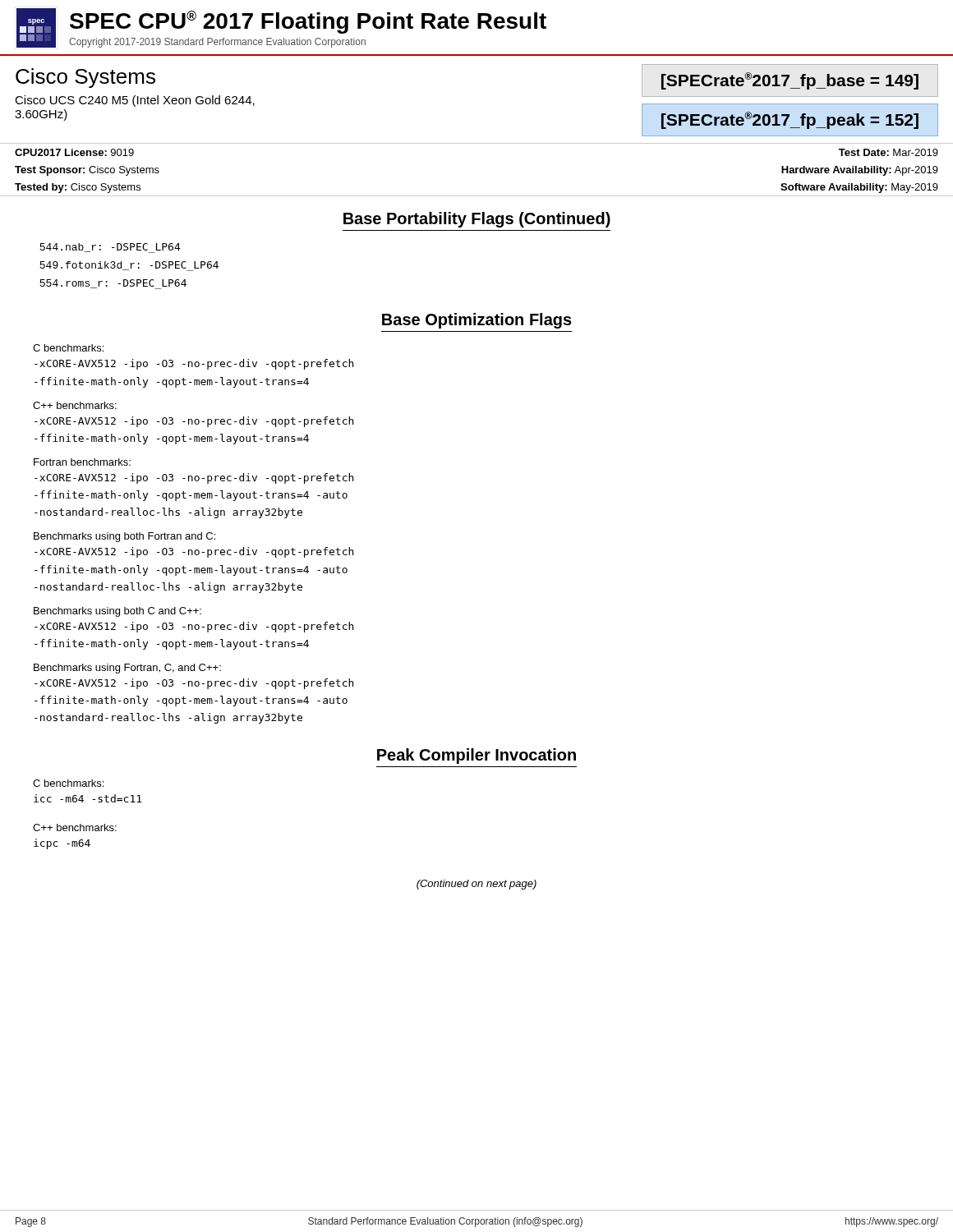Point to the passage starting "icpc -m64"
Viewport: 953px width, 1232px height.
[x=62, y=843]
